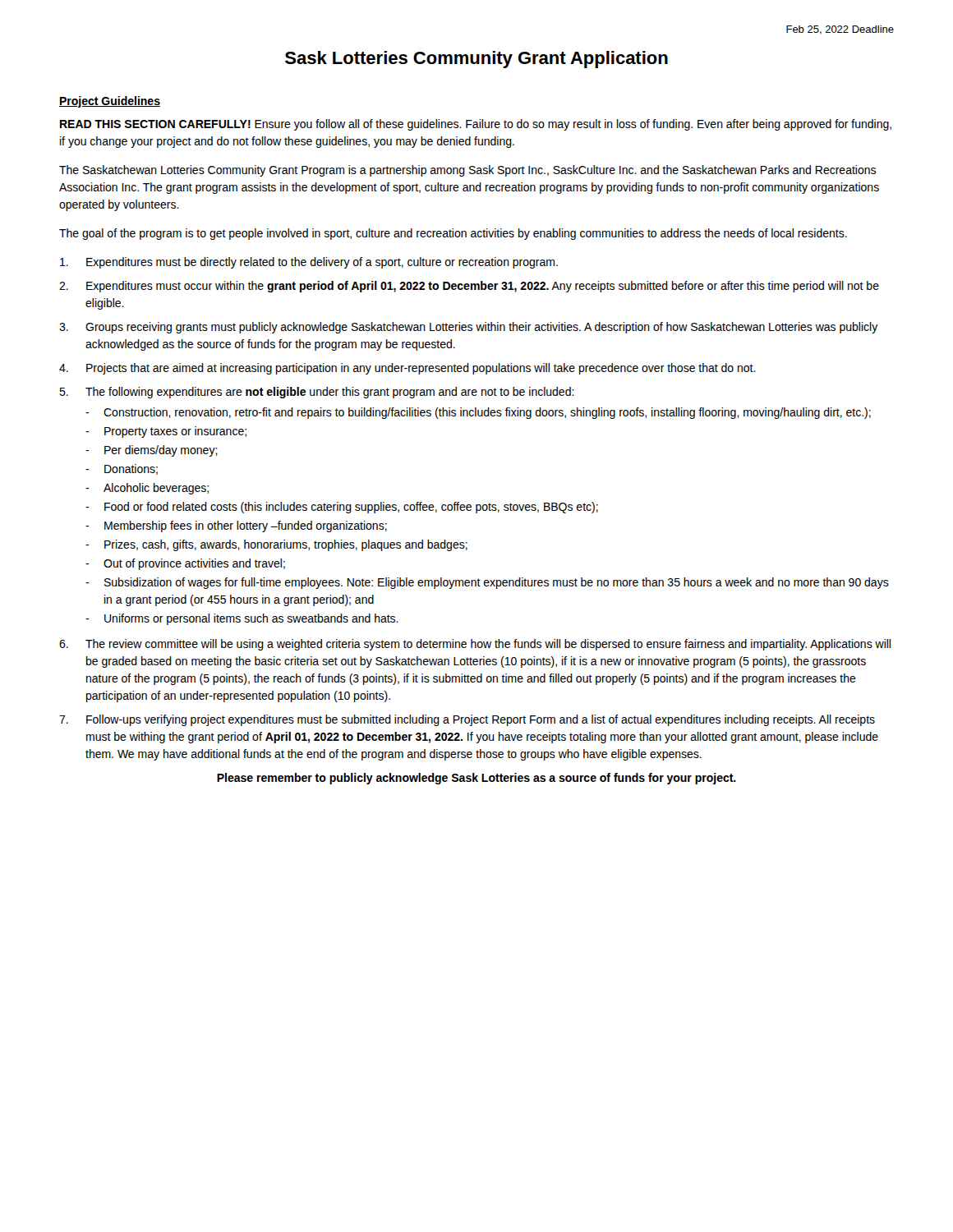The image size is (953, 1232).
Task: Point to the block beginning "6. The review committee will be"
Action: pos(476,670)
